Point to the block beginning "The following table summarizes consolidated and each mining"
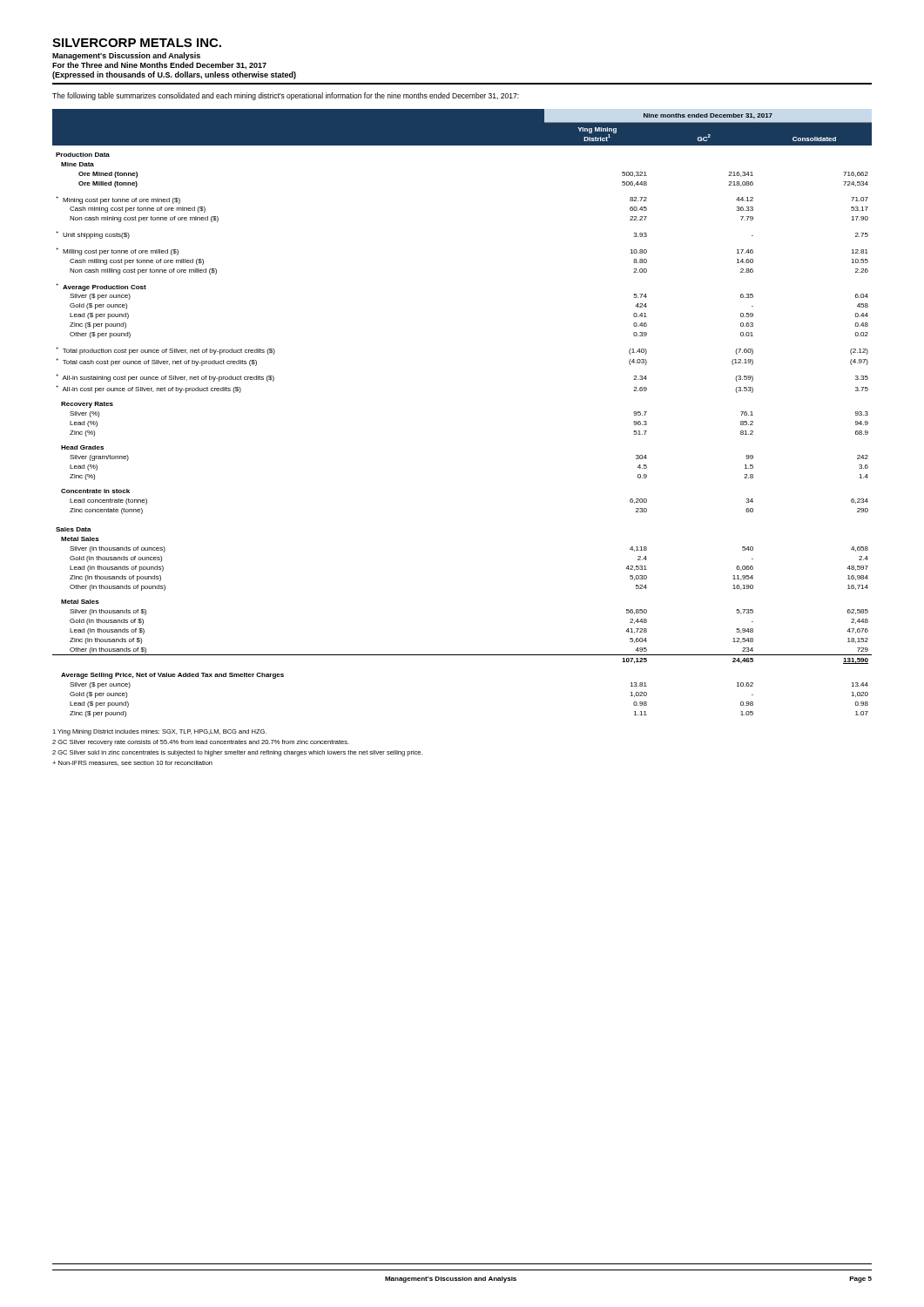The height and width of the screenshot is (1307, 924). tap(286, 96)
